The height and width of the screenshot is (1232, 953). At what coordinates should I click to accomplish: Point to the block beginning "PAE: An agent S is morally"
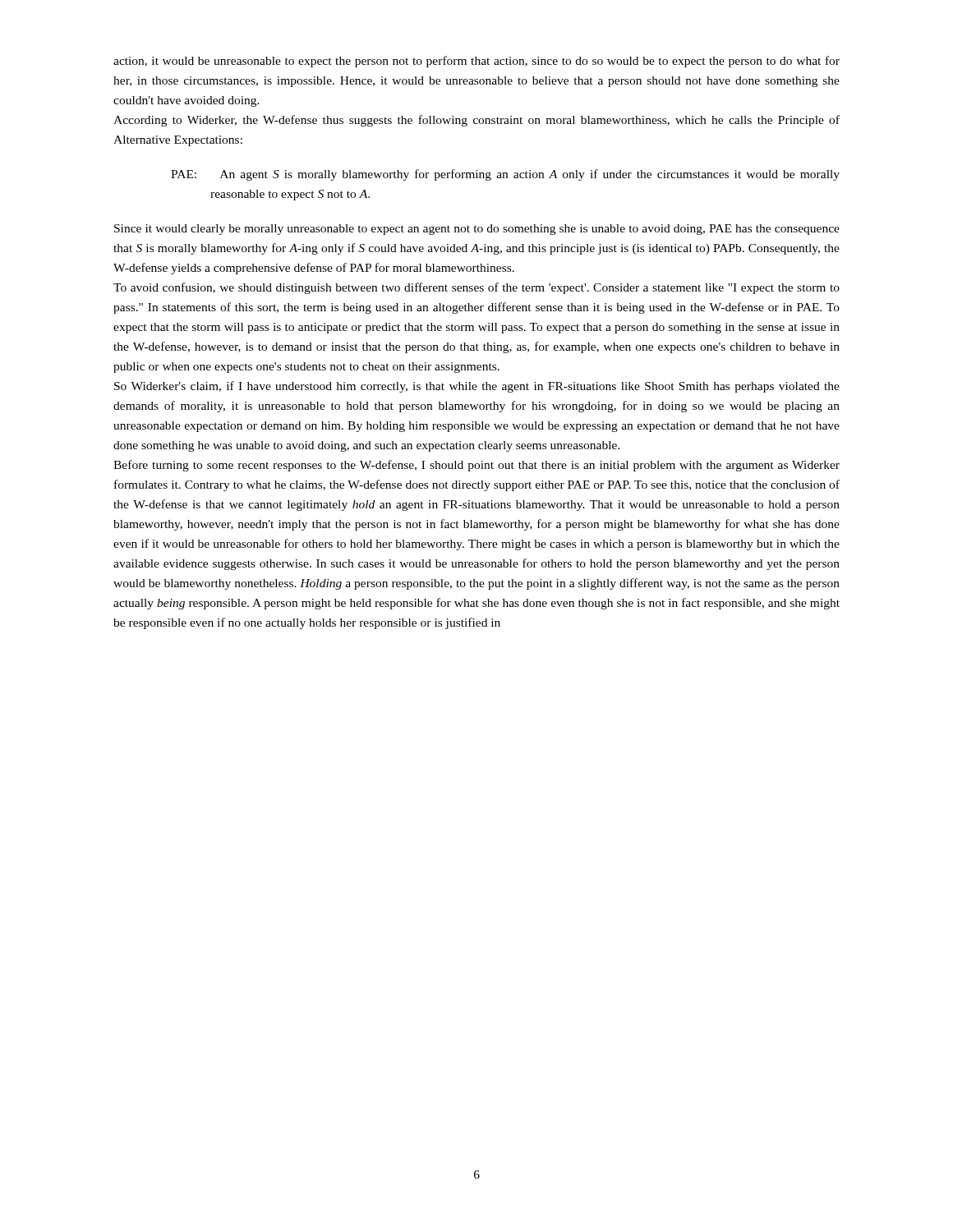tap(505, 184)
